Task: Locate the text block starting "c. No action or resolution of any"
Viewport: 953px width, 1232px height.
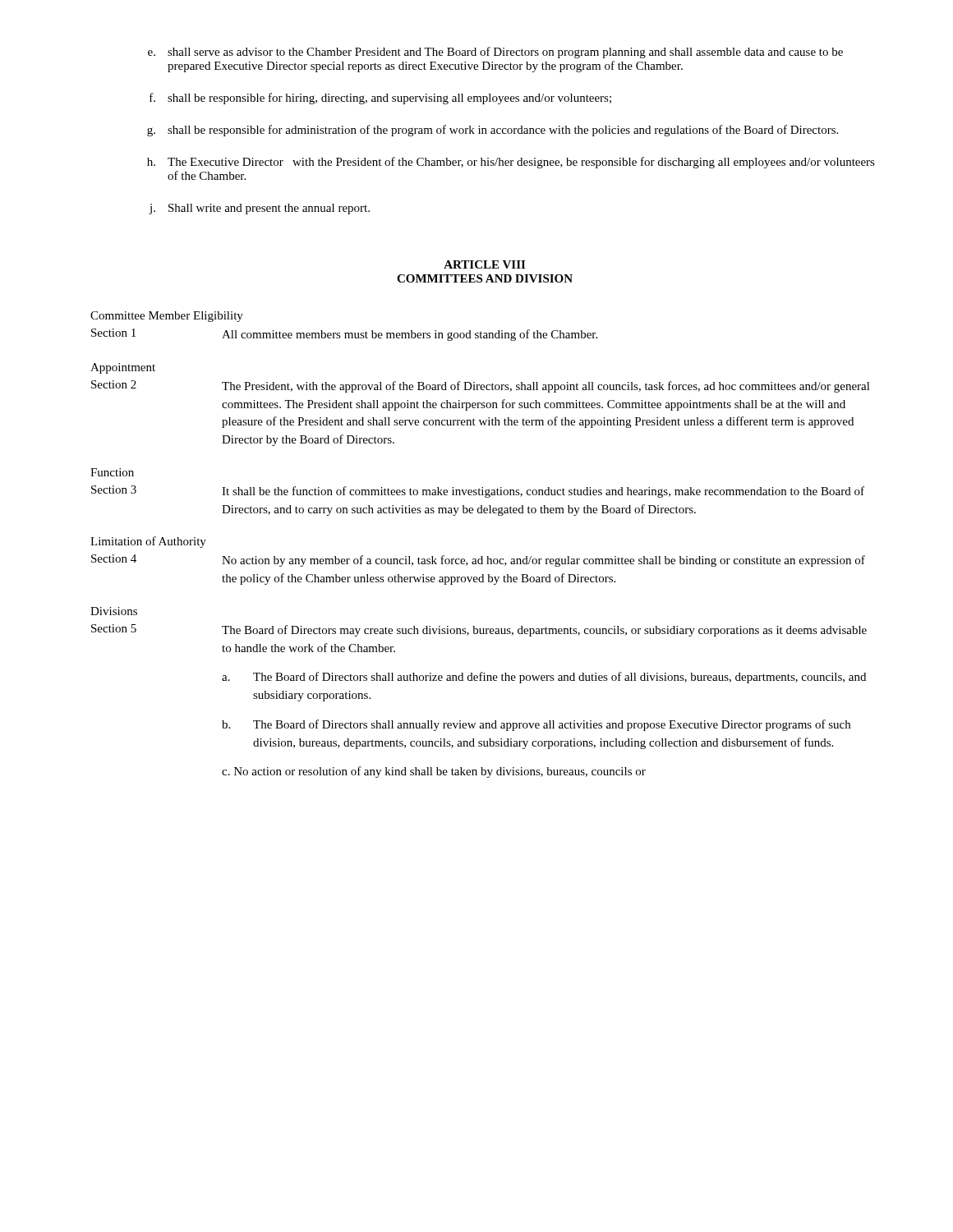Action: pyautogui.click(x=434, y=771)
